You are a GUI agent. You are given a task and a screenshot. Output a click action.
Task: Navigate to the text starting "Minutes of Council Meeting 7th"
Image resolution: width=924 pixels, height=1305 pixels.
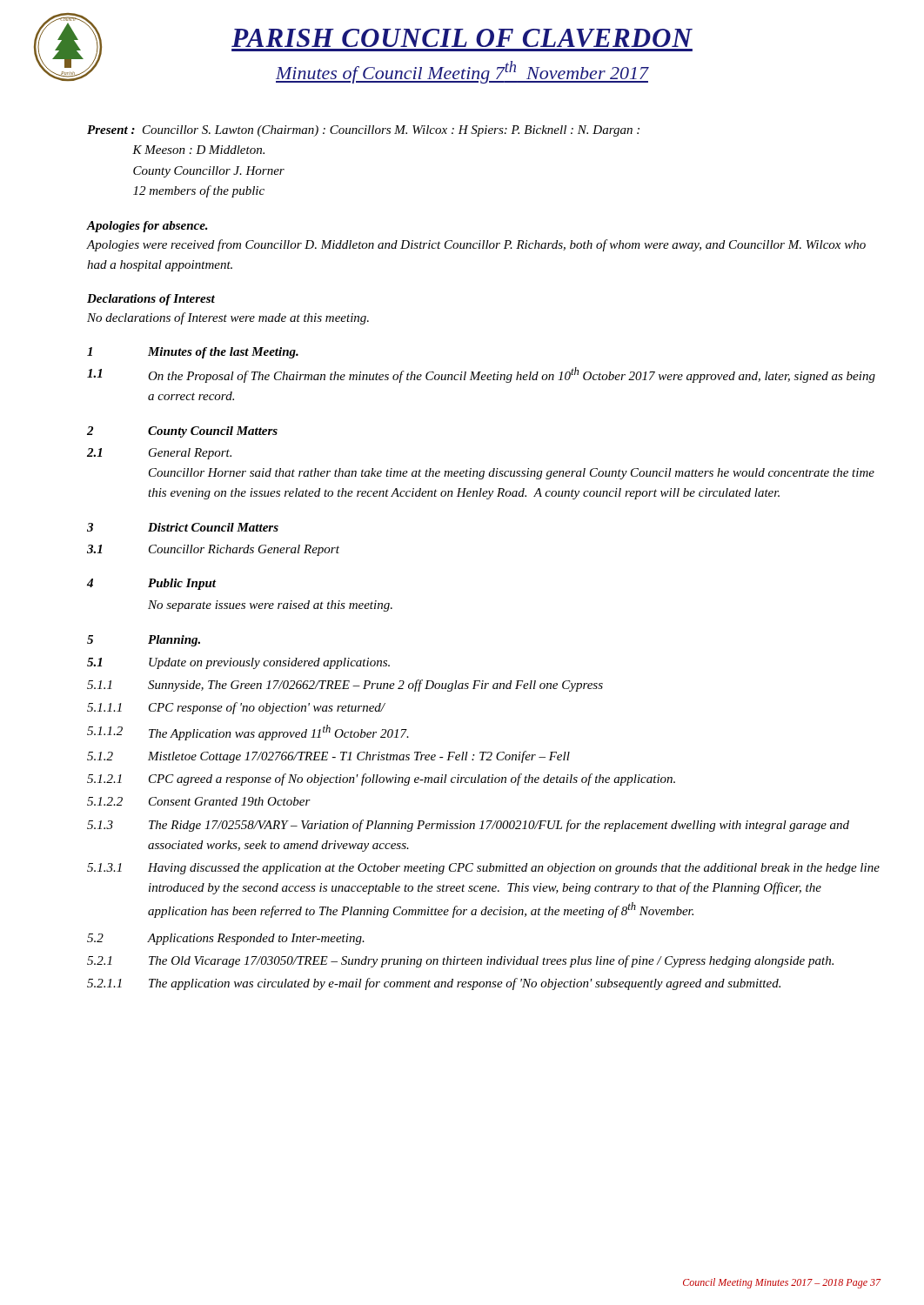[x=462, y=71]
